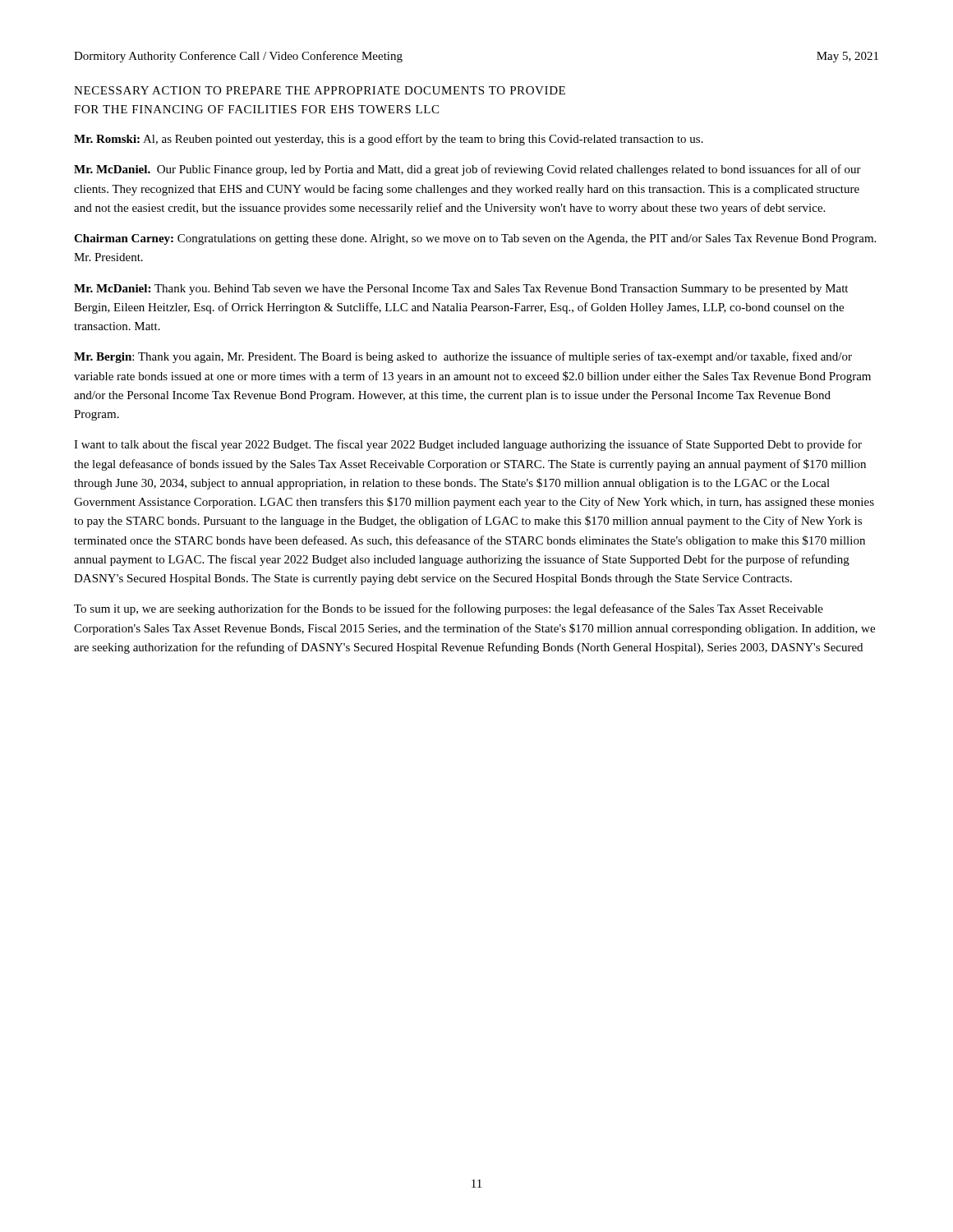Screen dimensions: 1232x953
Task: Click on the passage starting "Mr. Romski: Al, as Reuben pointed out"
Action: coord(389,139)
